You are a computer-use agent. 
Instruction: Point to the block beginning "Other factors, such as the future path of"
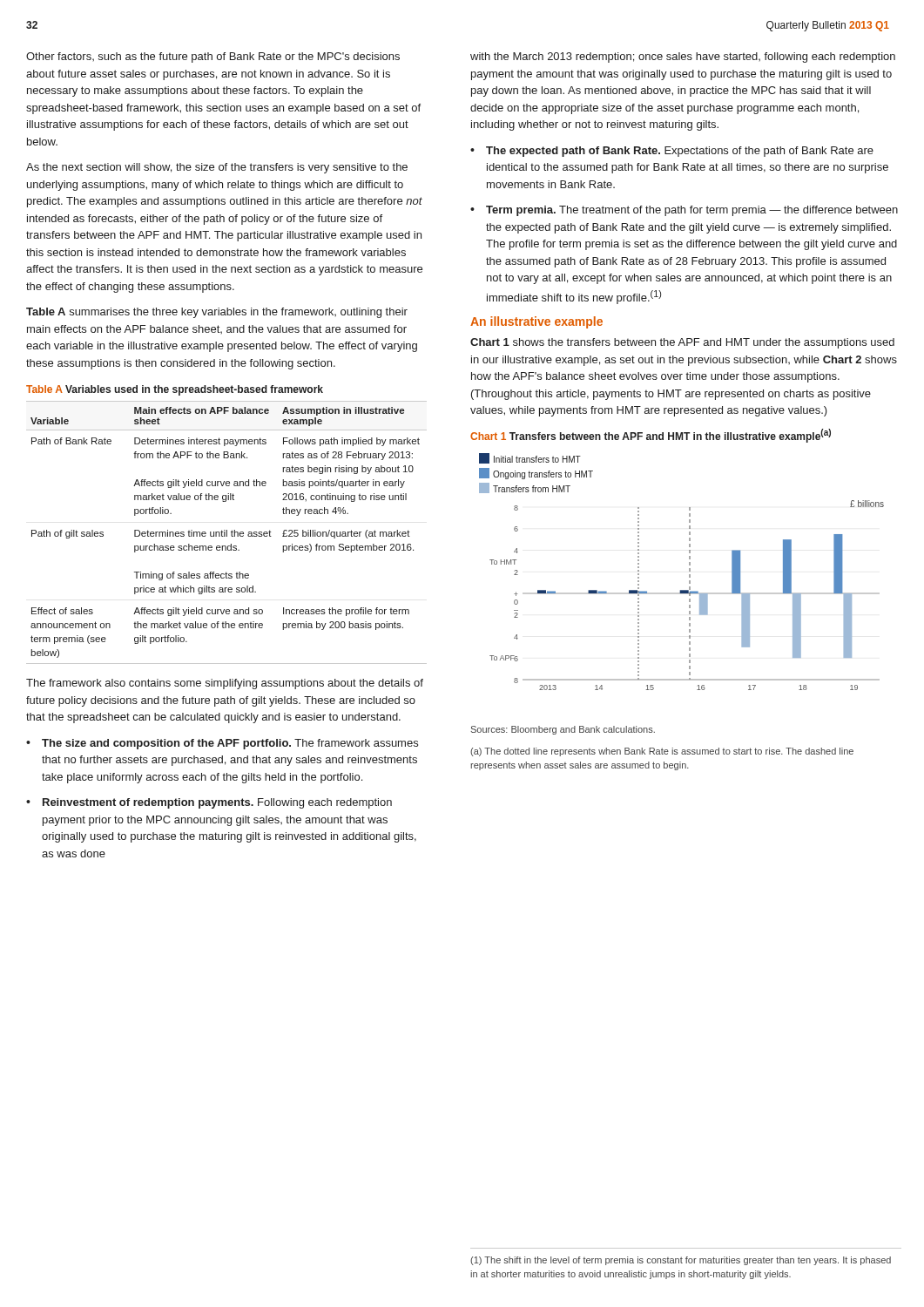226,99
